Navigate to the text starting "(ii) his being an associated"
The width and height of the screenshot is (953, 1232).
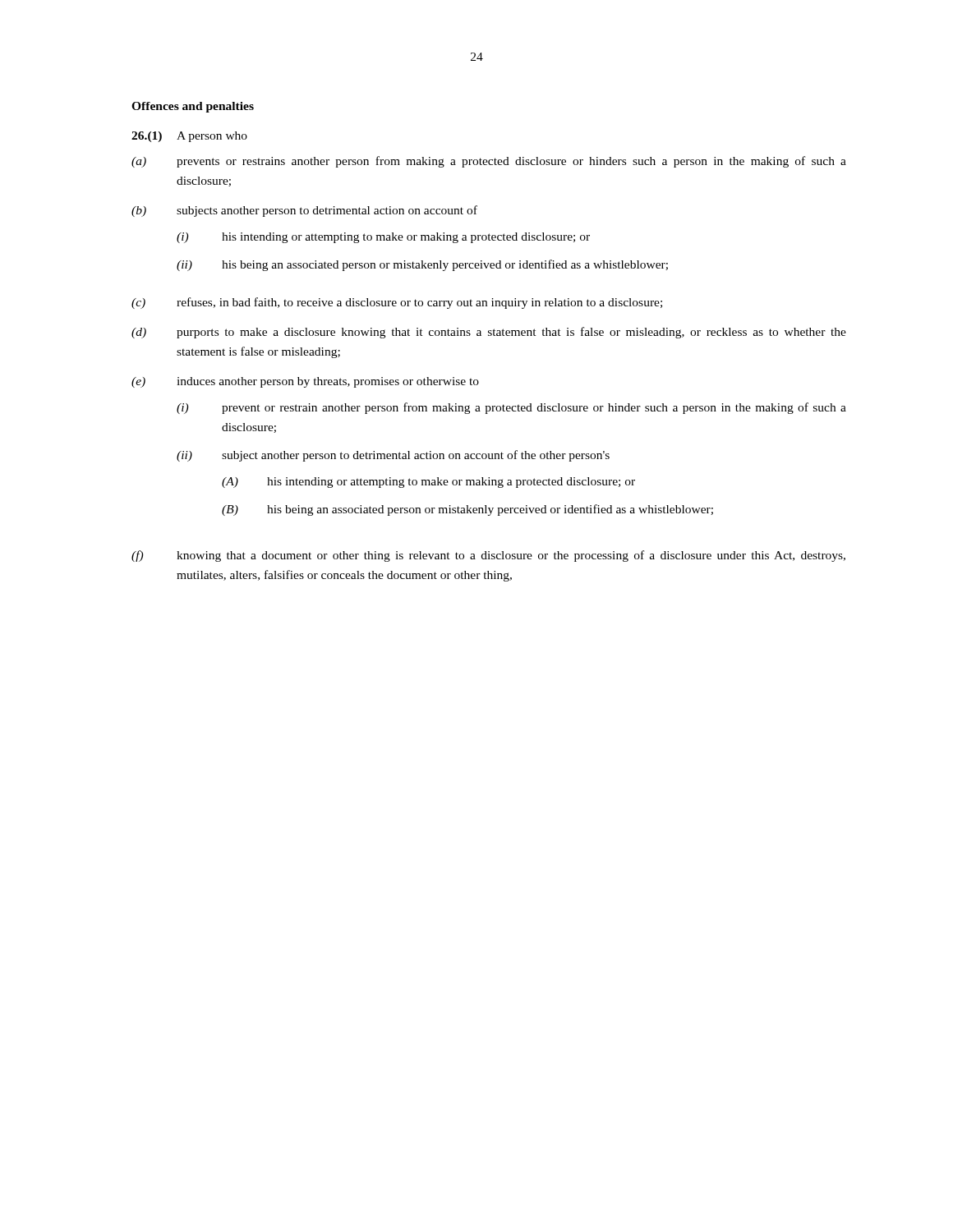click(x=511, y=265)
